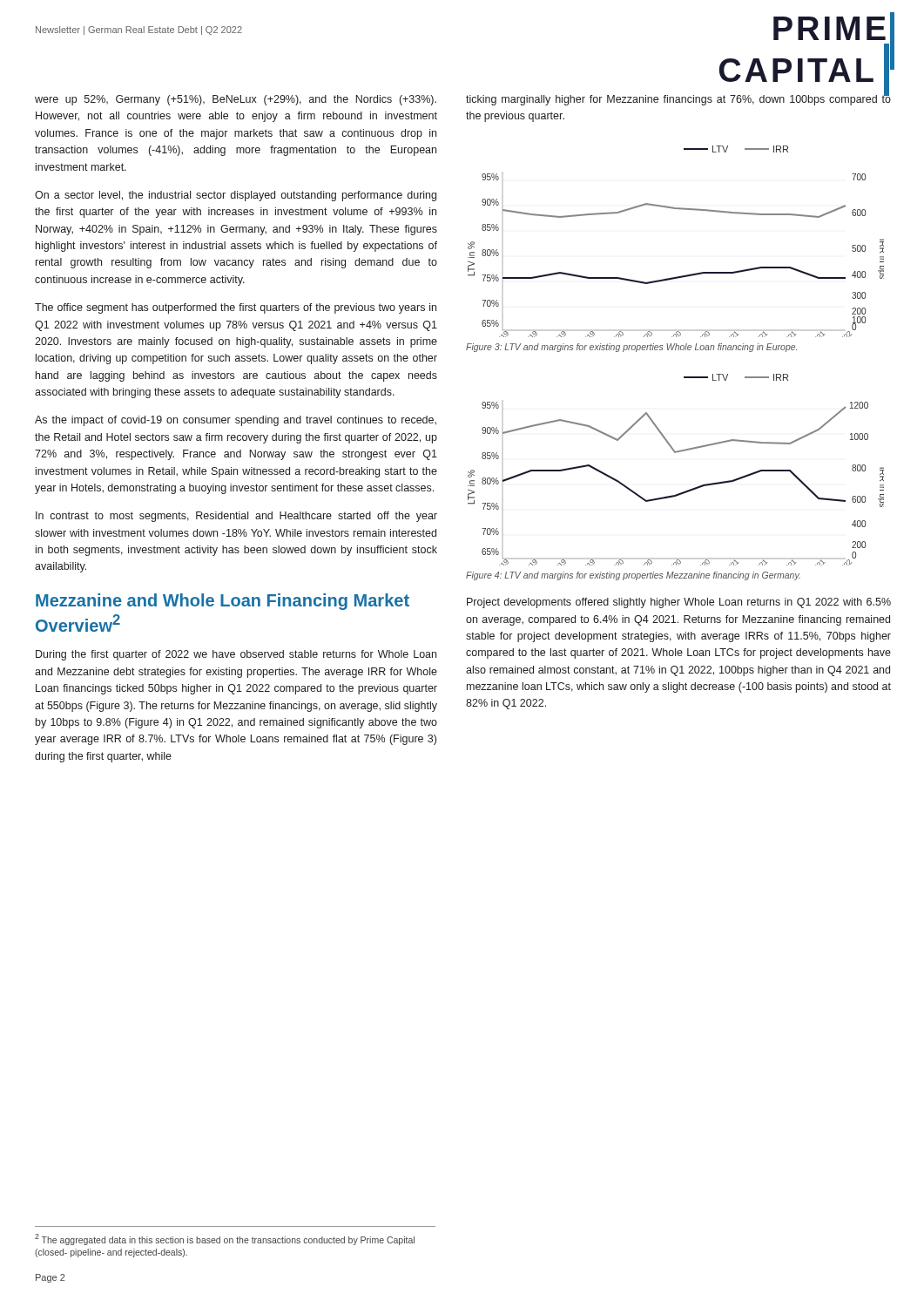
Task: Locate the text block starting "2 The aggregated data in this section"
Action: coord(225,1245)
